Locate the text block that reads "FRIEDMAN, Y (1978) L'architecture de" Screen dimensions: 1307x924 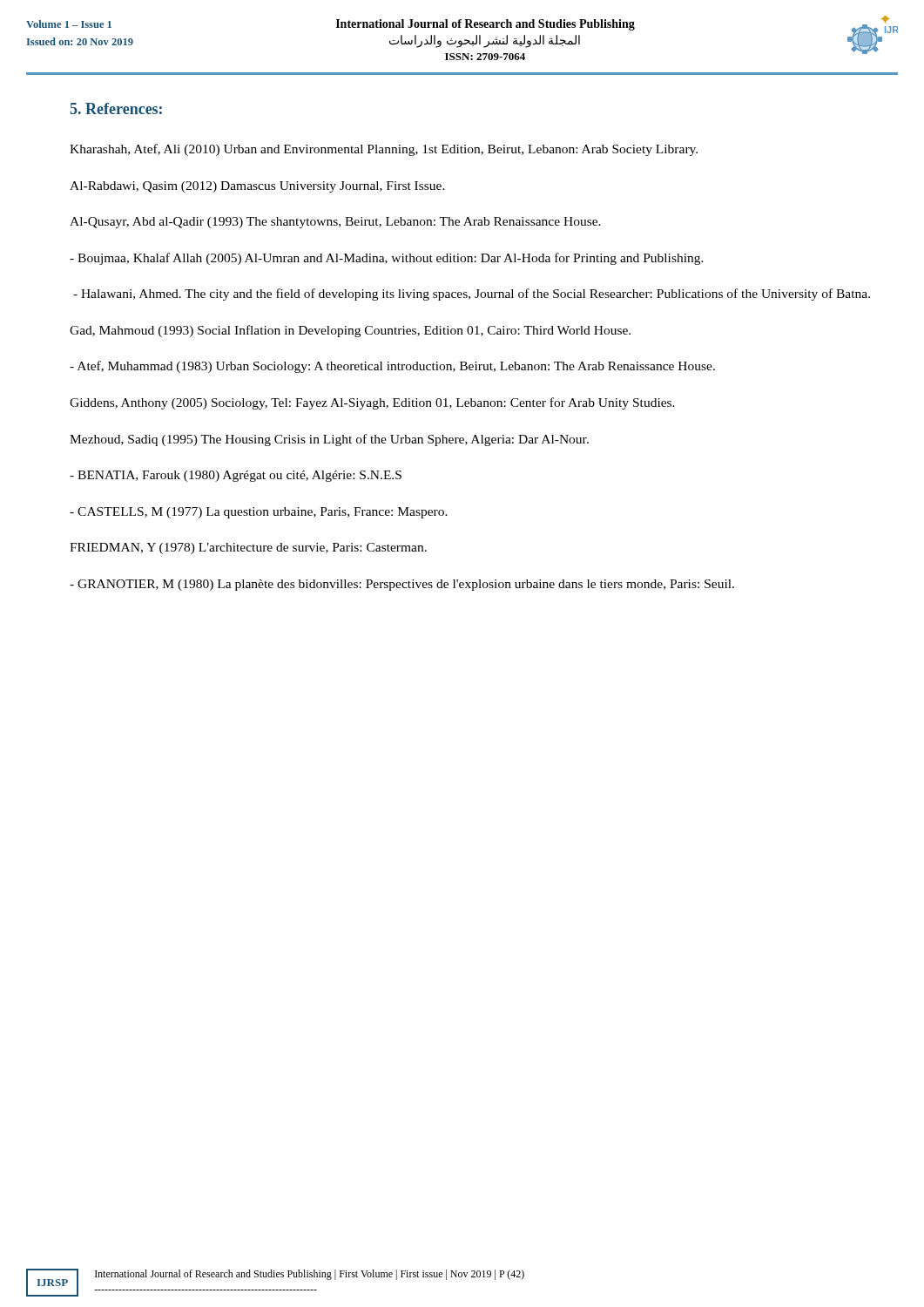[248, 547]
